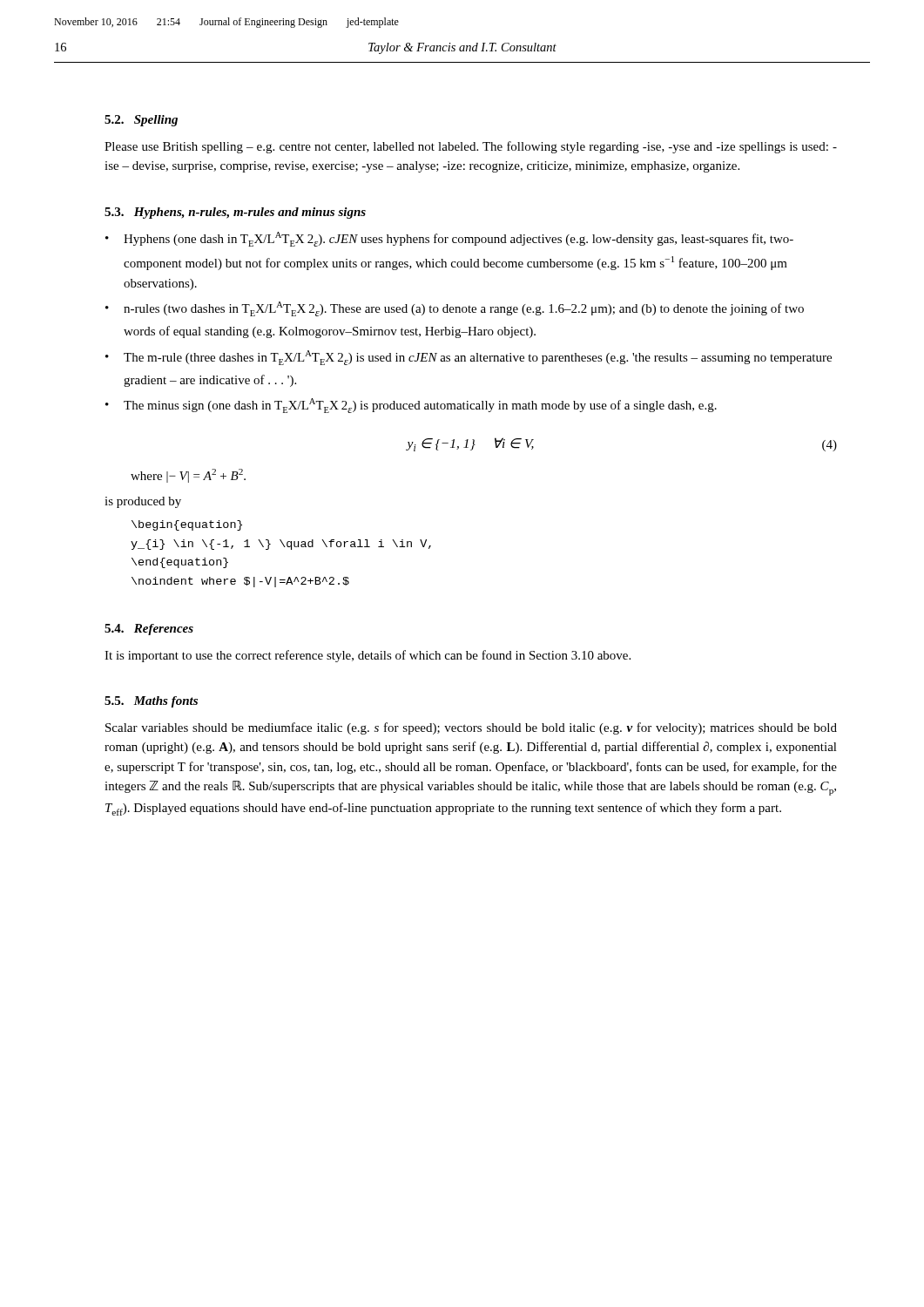
Task: Locate the text block that says "where |− V| = A2"
Action: pyautogui.click(x=189, y=475)
